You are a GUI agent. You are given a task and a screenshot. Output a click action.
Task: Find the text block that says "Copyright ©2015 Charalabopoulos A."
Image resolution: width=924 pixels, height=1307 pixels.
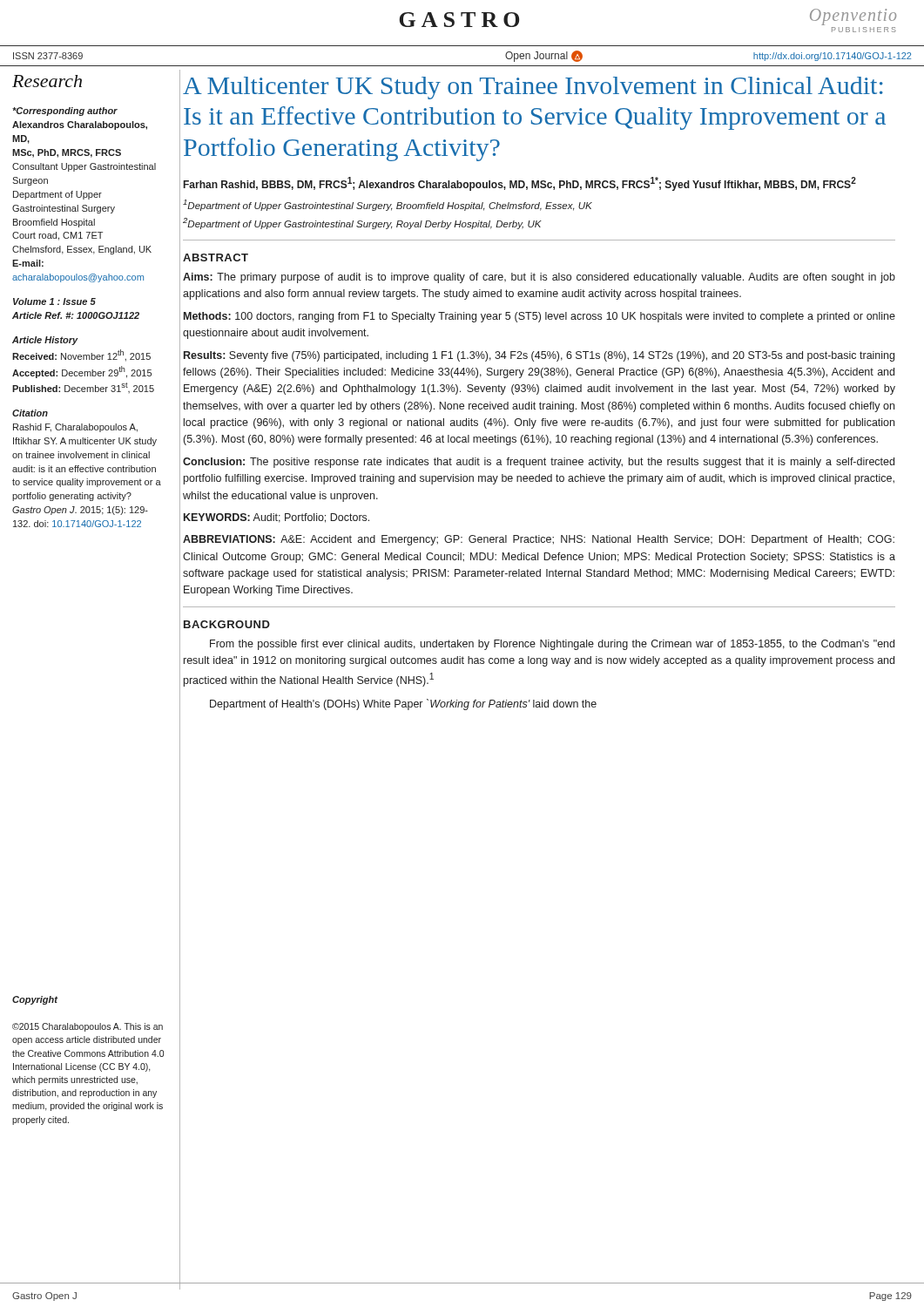pos(88,1059)
